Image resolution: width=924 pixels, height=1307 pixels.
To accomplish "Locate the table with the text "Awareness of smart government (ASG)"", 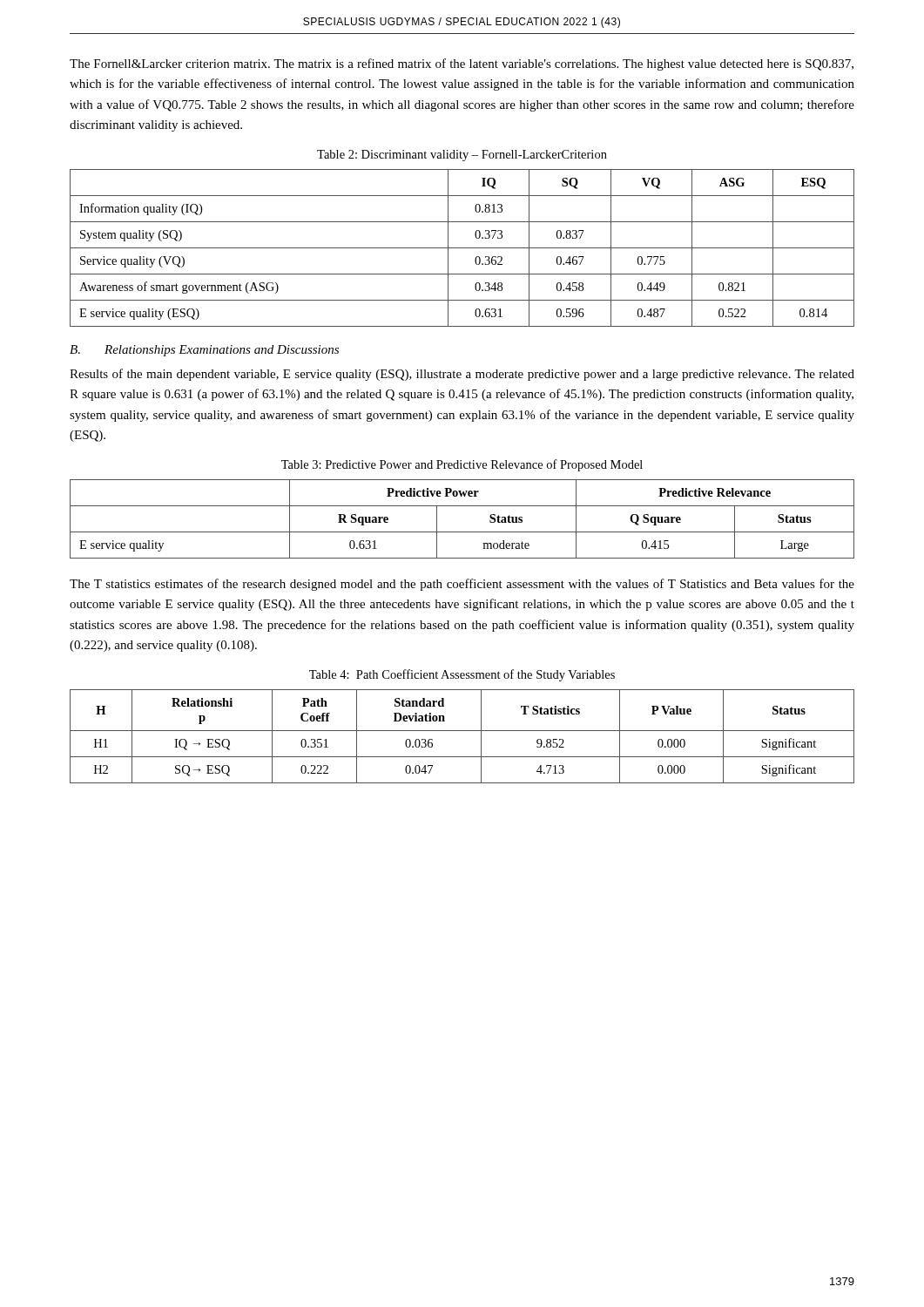I will 462,248.
